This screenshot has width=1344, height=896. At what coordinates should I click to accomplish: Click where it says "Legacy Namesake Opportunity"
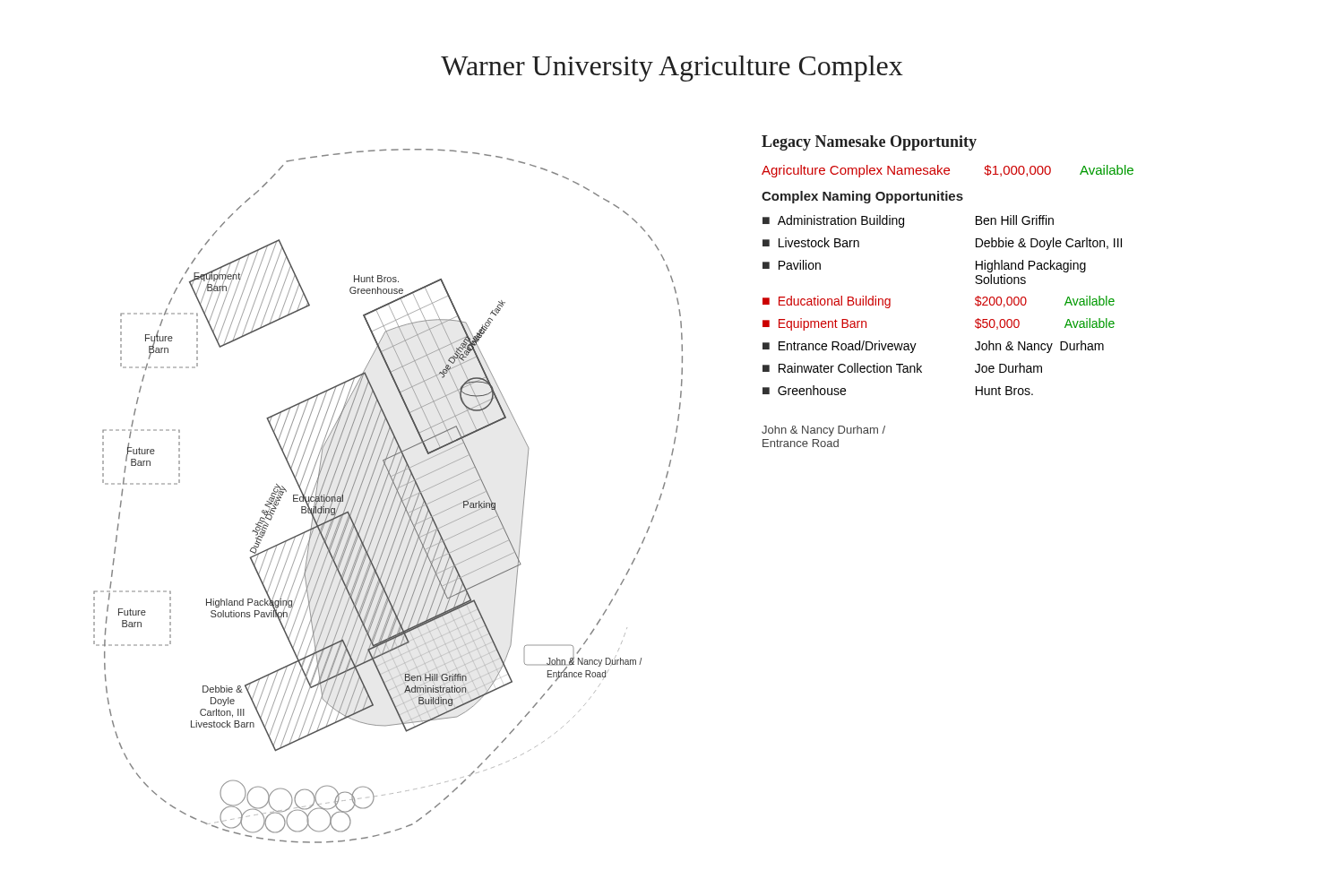coord(869,142)
